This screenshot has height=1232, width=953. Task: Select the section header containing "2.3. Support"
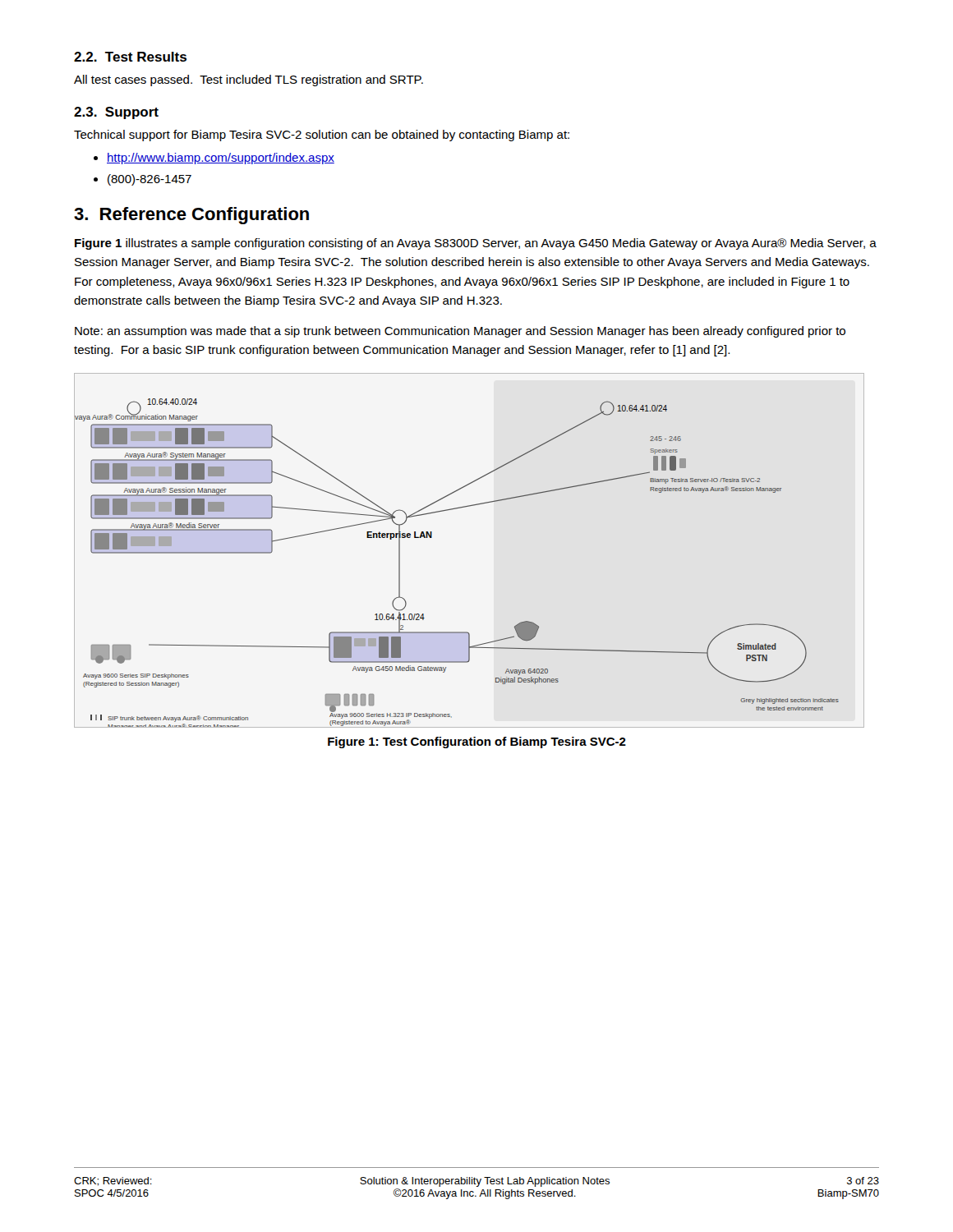coord(116,112)
